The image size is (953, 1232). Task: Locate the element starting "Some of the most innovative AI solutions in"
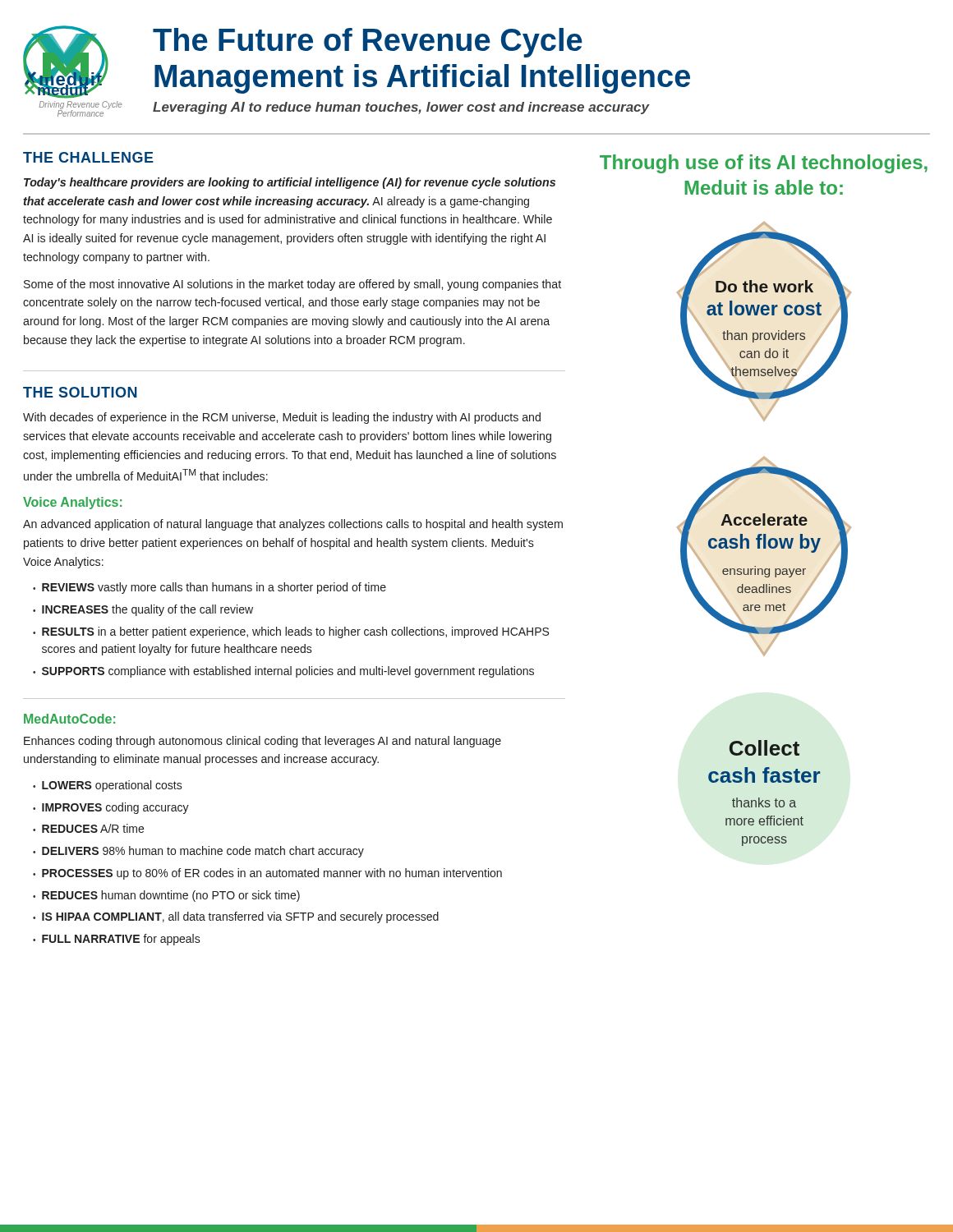[292, 312]
